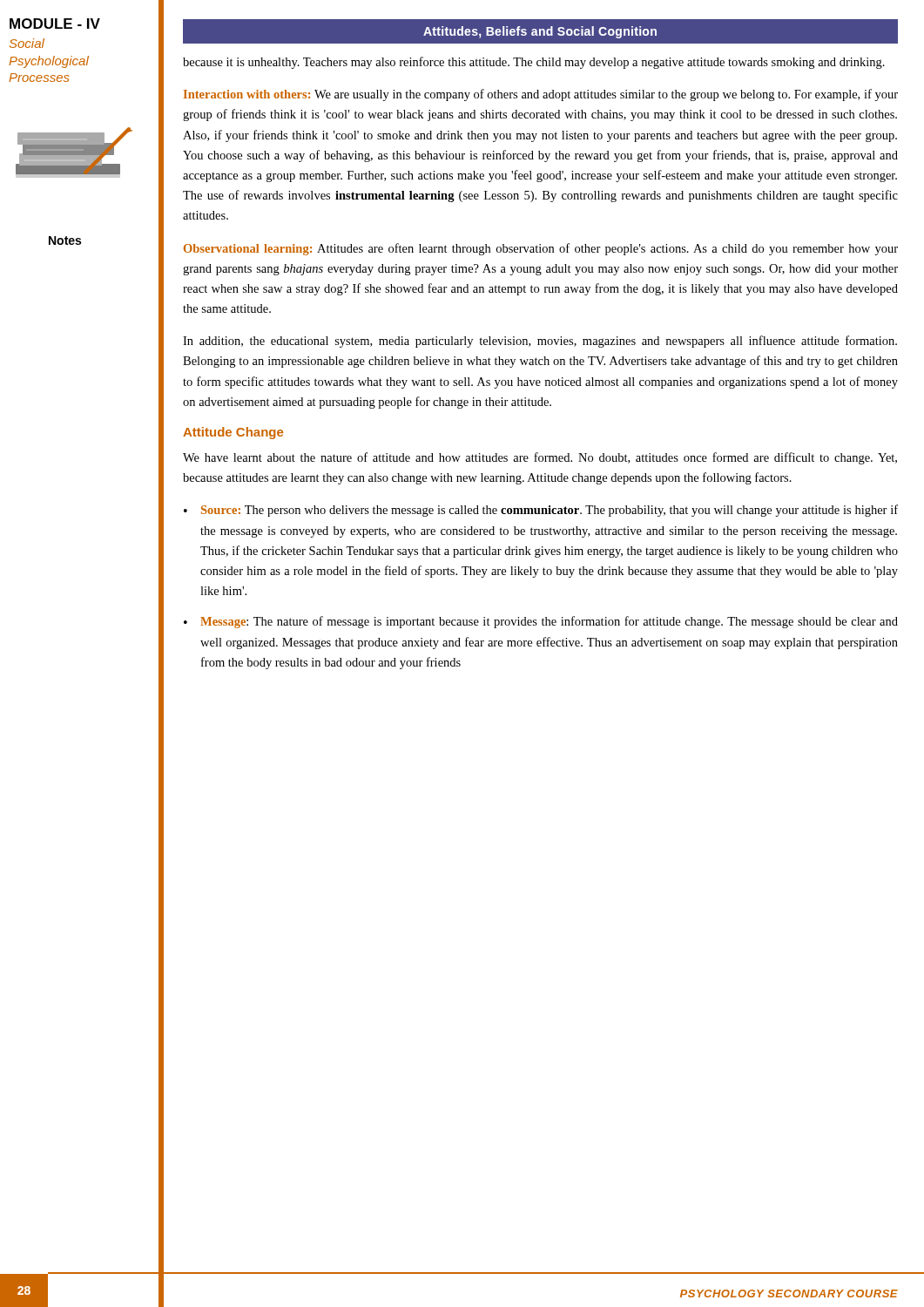Select the illustration
The height and width of the screenshot is (1307, 924).
coord(80,165)
